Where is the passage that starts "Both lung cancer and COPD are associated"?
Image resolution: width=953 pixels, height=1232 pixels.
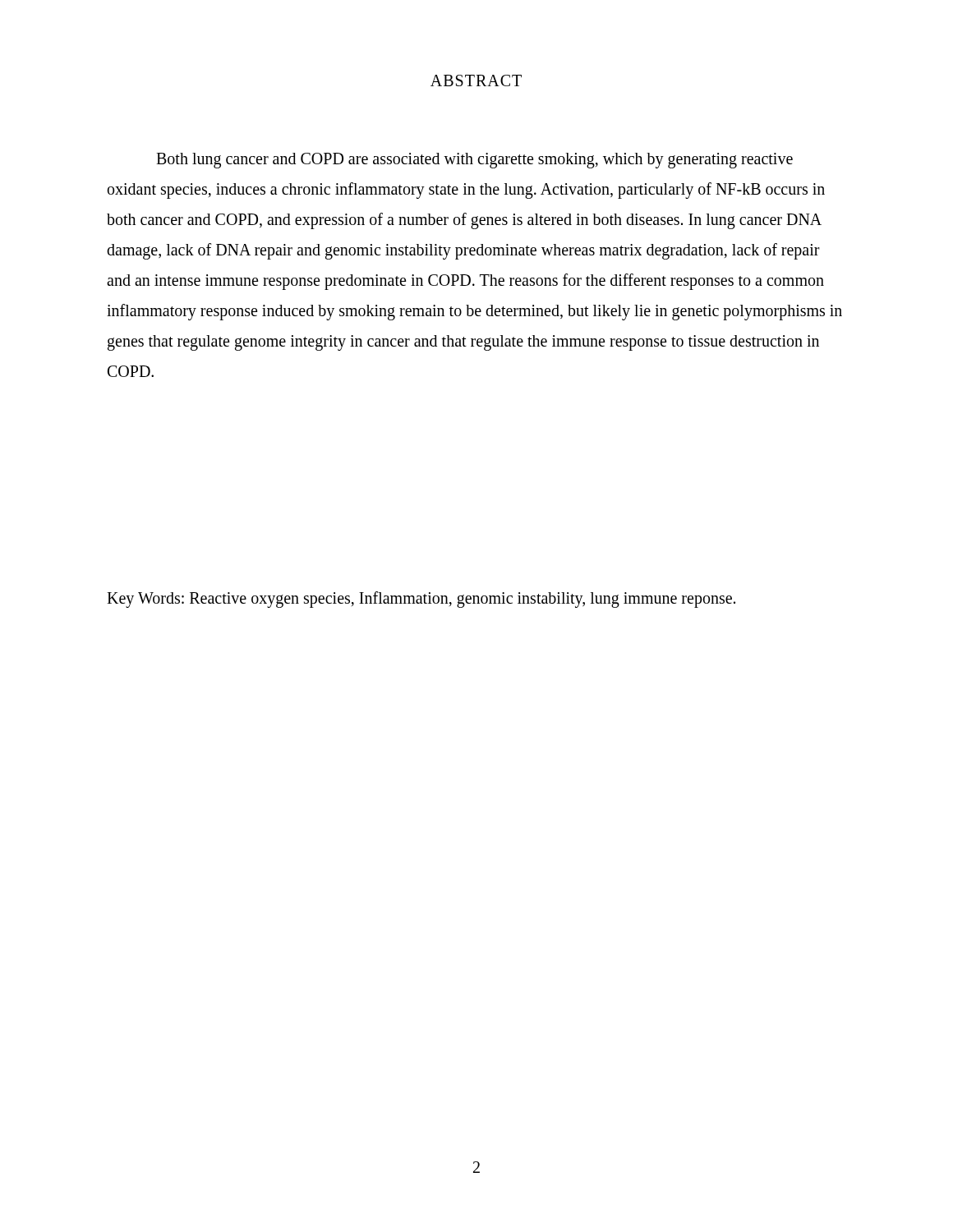pyautogui.click(x=476, y=265)
